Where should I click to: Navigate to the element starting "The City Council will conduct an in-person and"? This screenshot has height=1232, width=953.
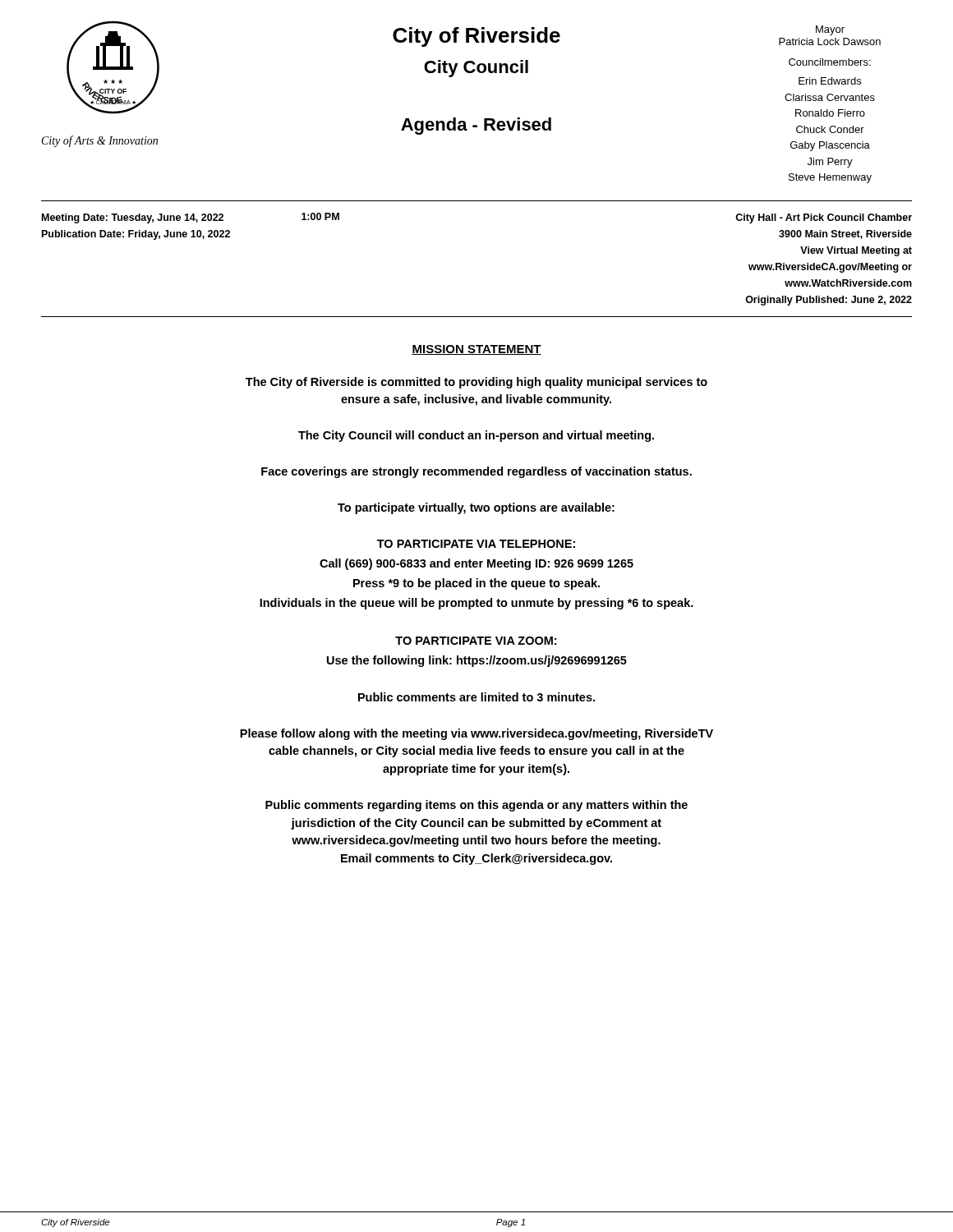(x=476, y=435)
